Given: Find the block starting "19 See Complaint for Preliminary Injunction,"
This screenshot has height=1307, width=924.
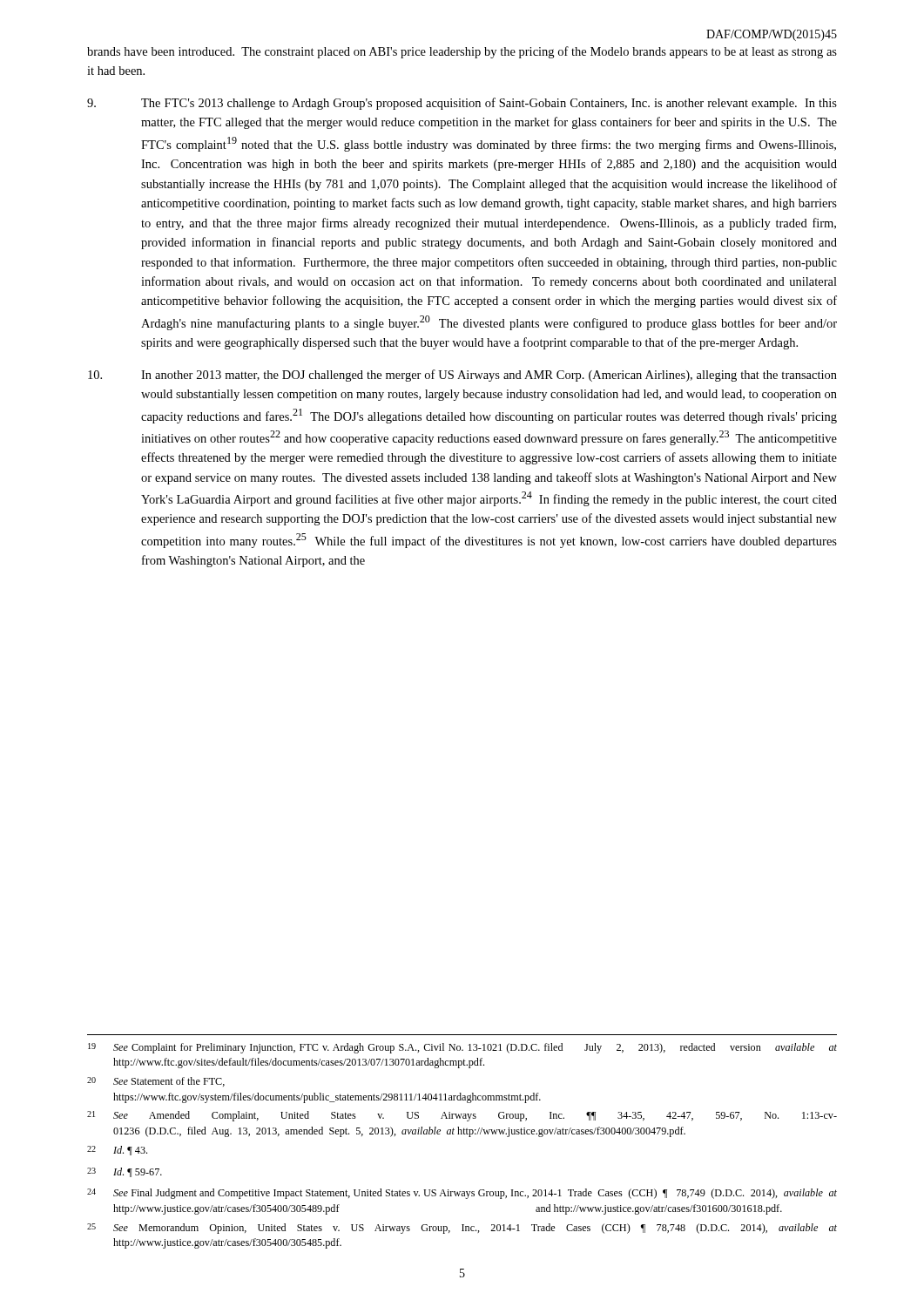Looking at the screenshot, I should [462, 1055].
